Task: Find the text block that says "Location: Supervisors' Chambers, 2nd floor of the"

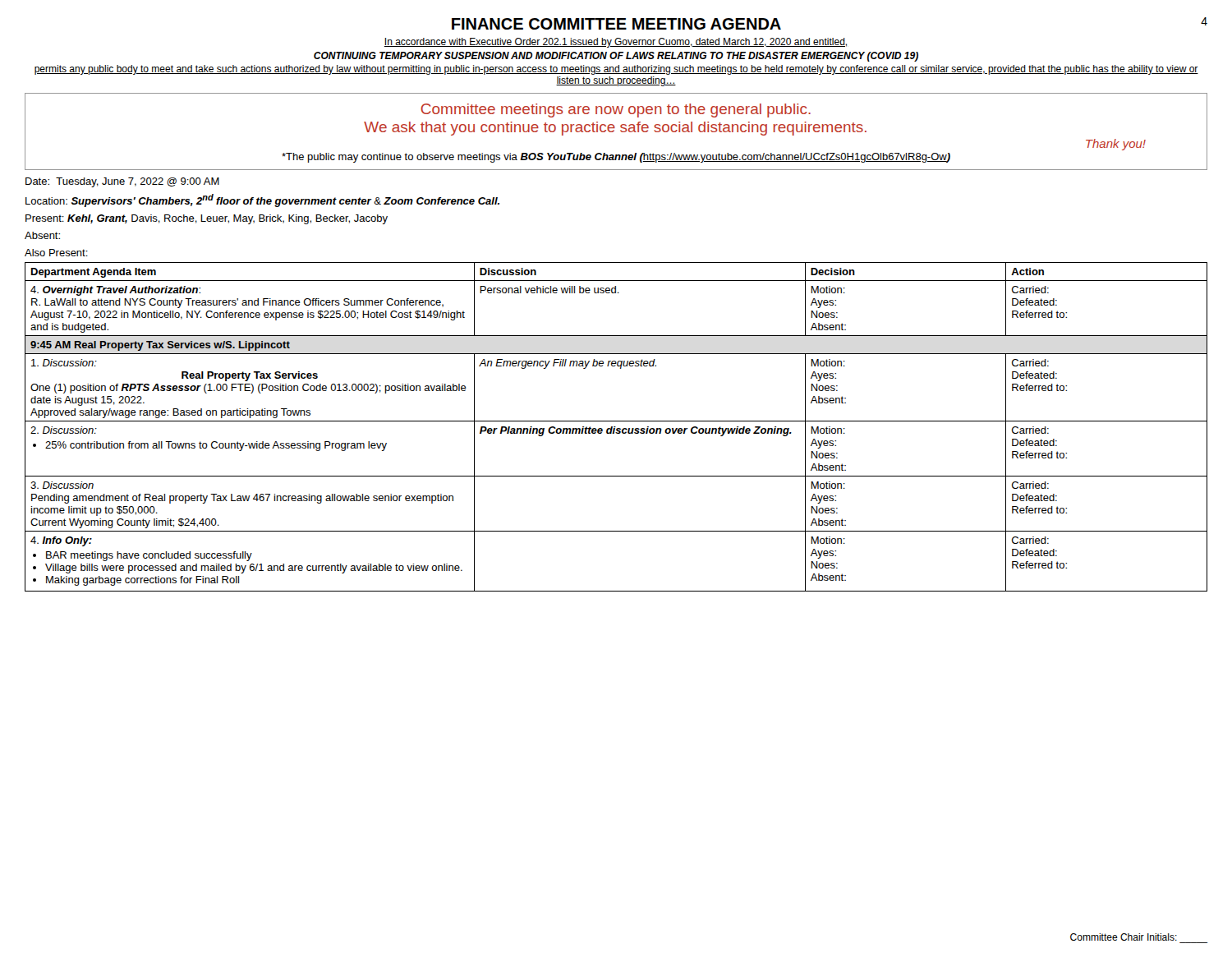Action: 262,200
